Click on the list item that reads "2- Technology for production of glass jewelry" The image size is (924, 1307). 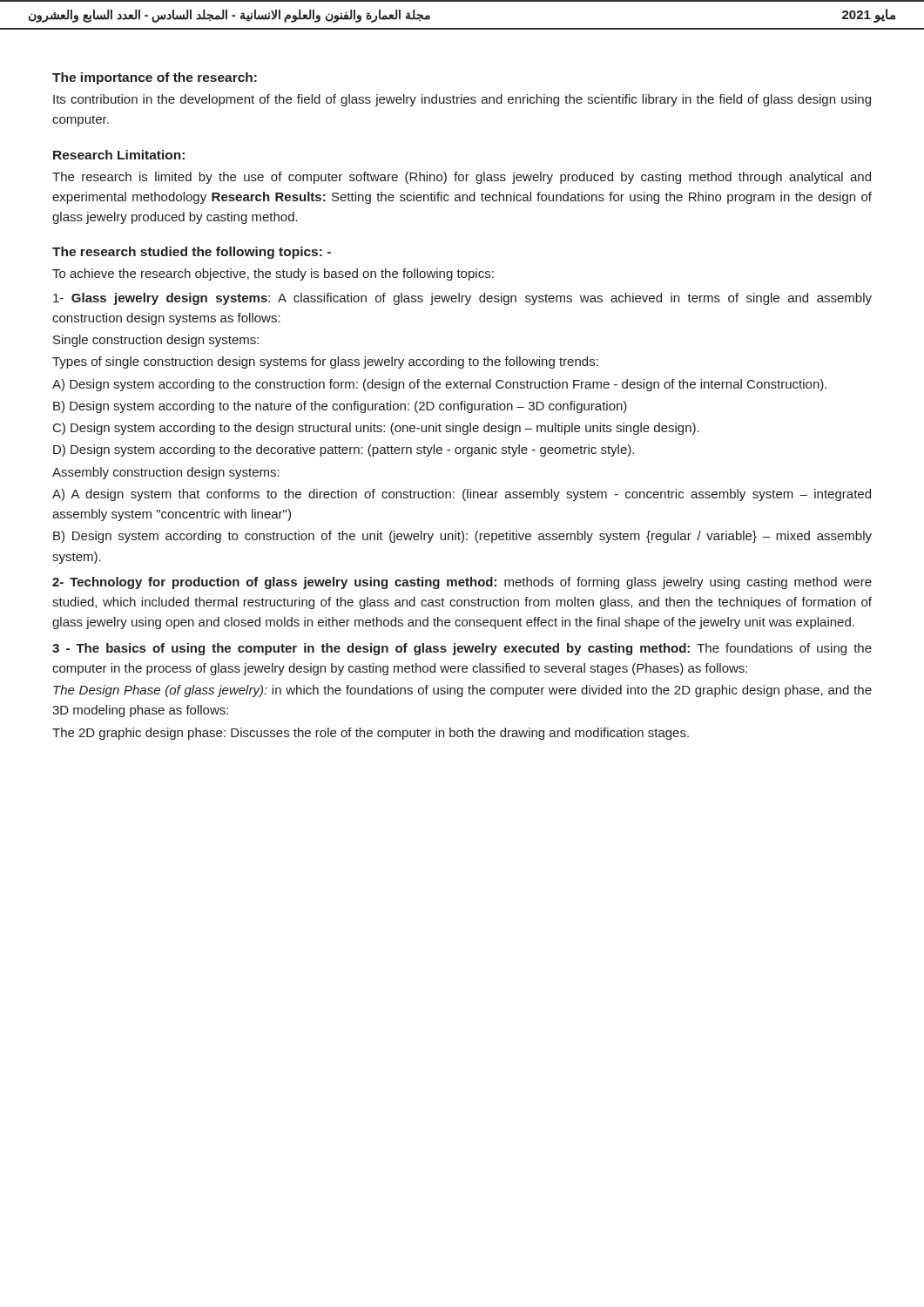[462, 602]
